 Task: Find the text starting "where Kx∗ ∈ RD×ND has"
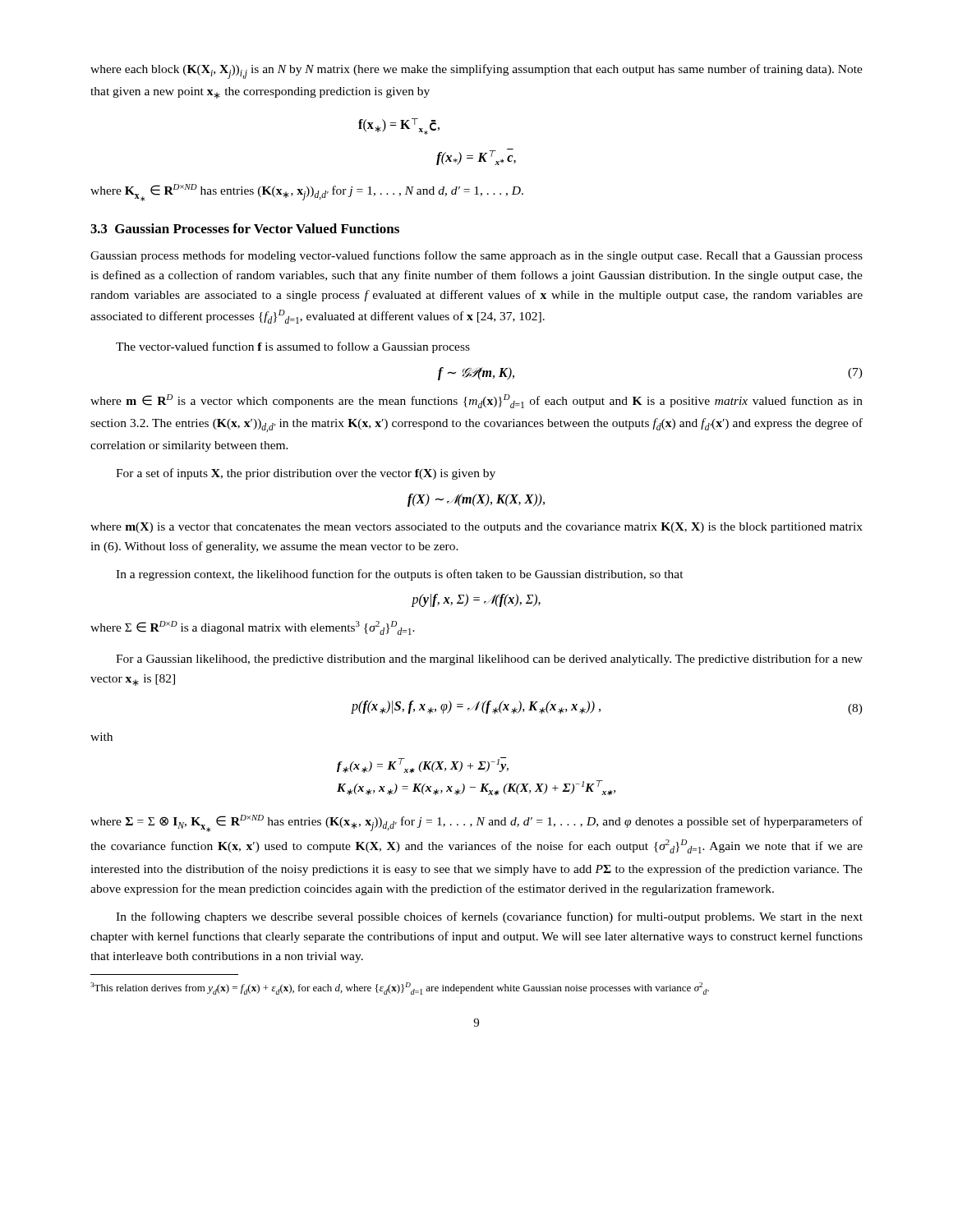tap(476, 193)
